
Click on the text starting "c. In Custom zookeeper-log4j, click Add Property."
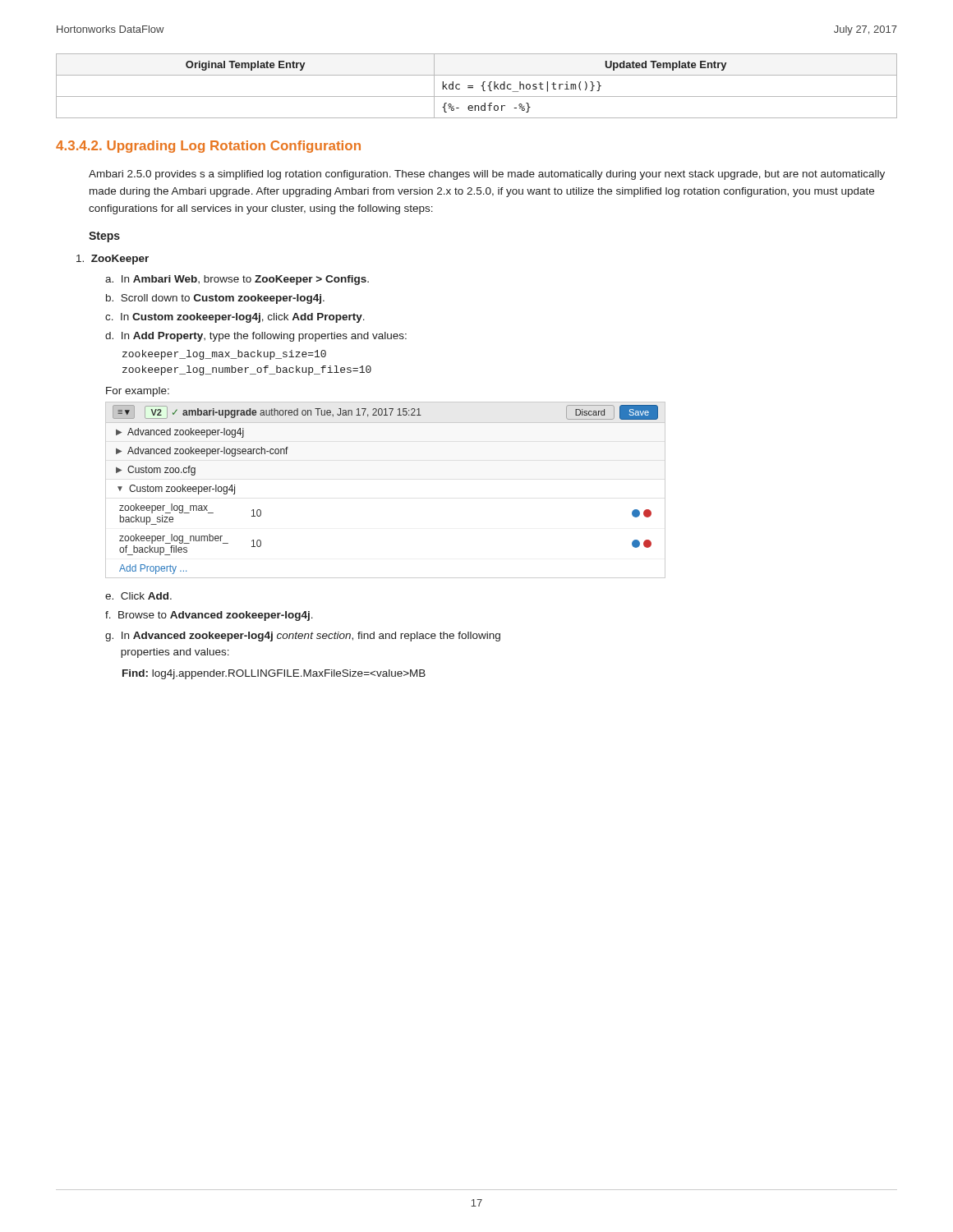[235, 316]
